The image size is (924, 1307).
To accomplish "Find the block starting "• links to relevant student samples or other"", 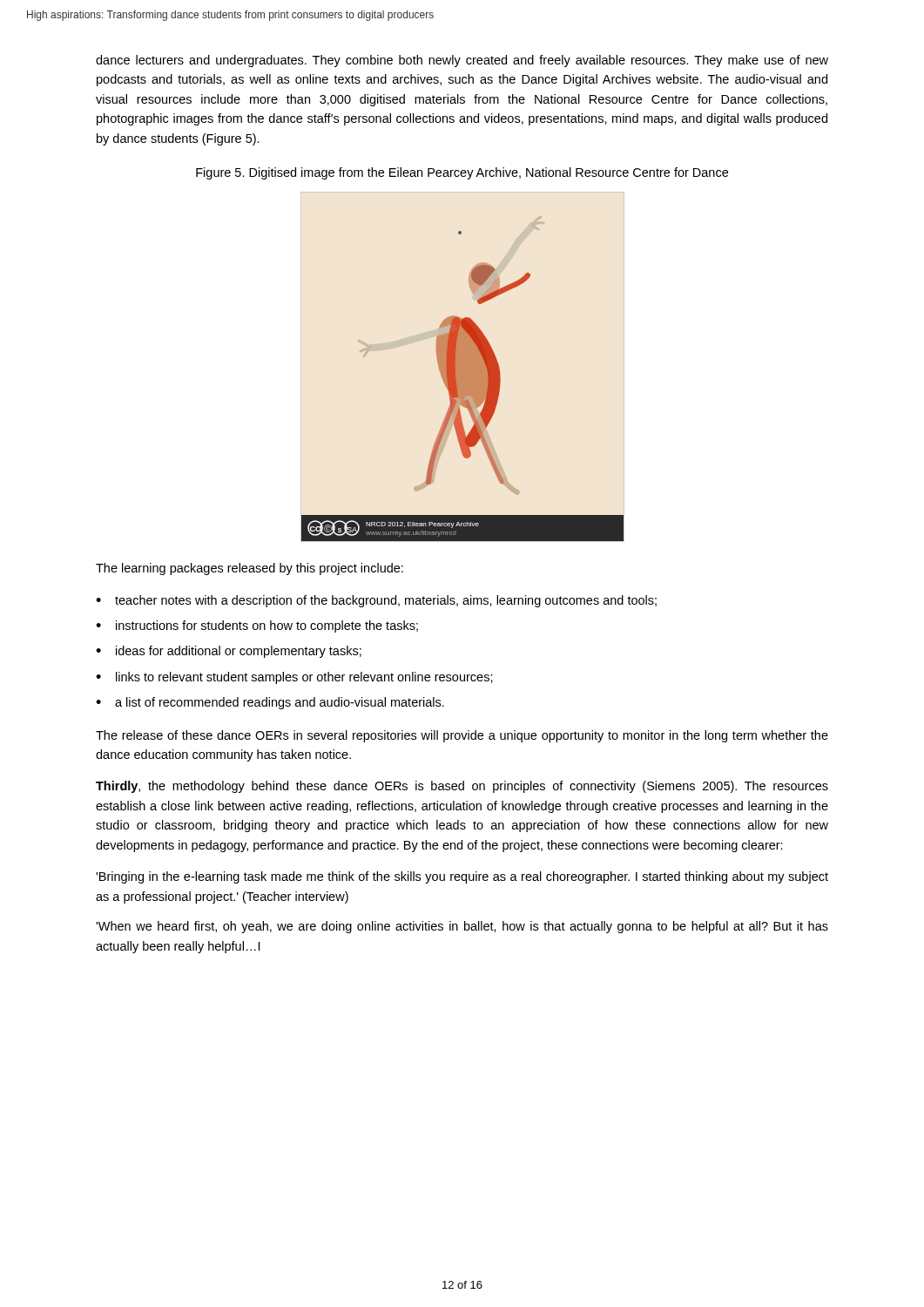I will pyautogui.click(x=462, y=677).
